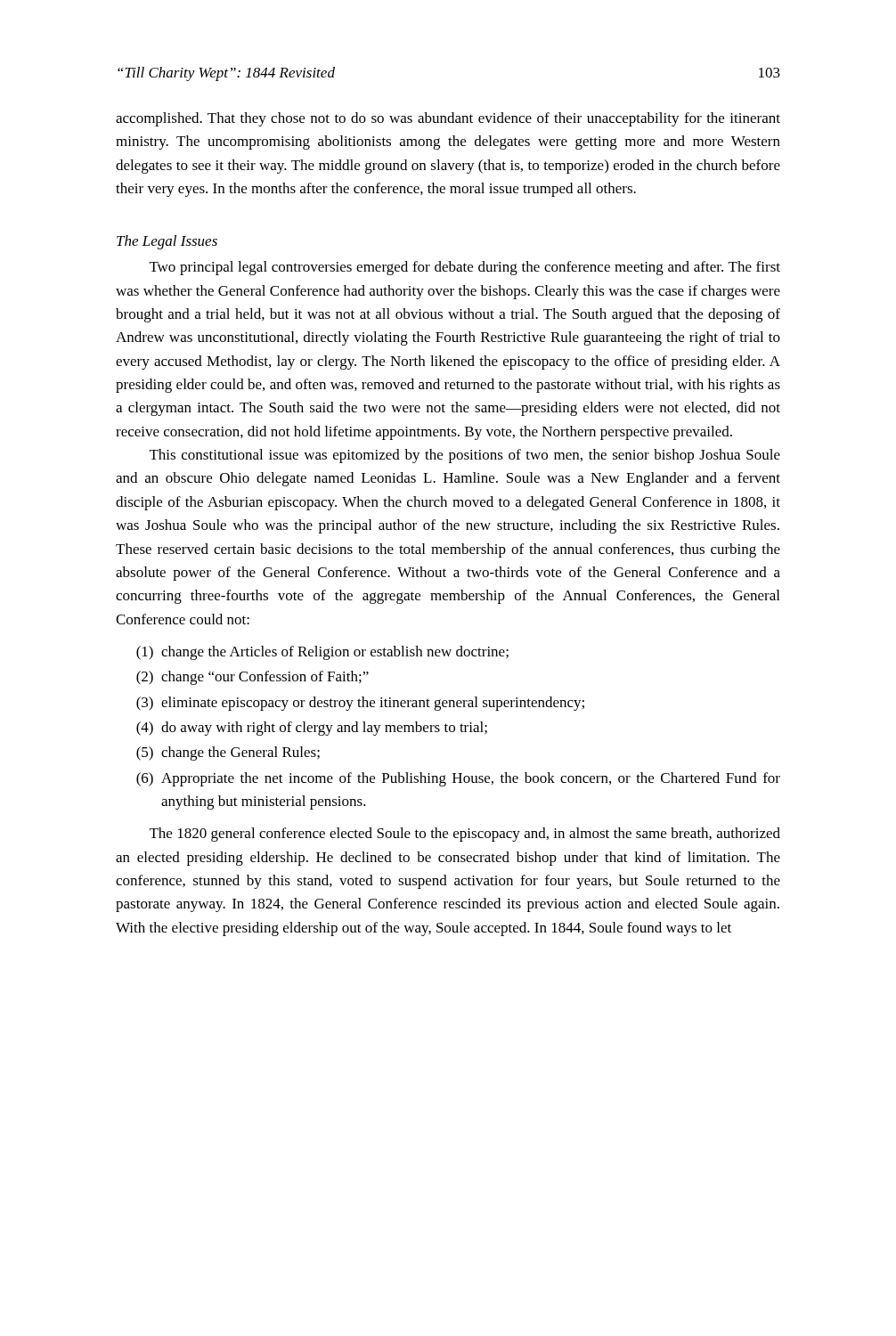Image resolution: width=896 pixels, height=1336 pixels.
Task: Select the text block that reads "This constitutional issue was epitomized by the positions"
Action: (x=448, y=537)
